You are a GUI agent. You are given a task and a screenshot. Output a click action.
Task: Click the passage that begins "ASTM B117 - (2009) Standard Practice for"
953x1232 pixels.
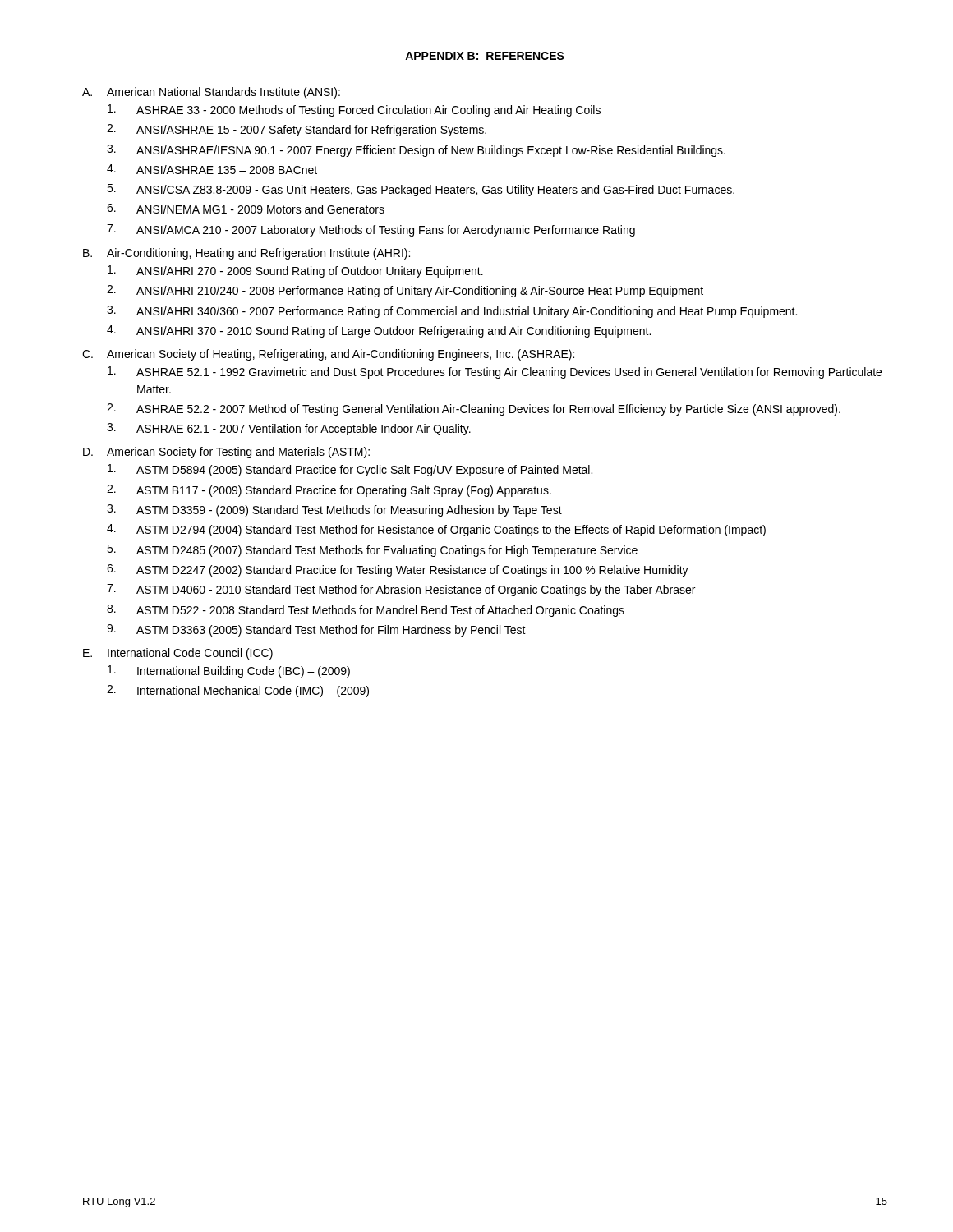(x=344, y=490)
